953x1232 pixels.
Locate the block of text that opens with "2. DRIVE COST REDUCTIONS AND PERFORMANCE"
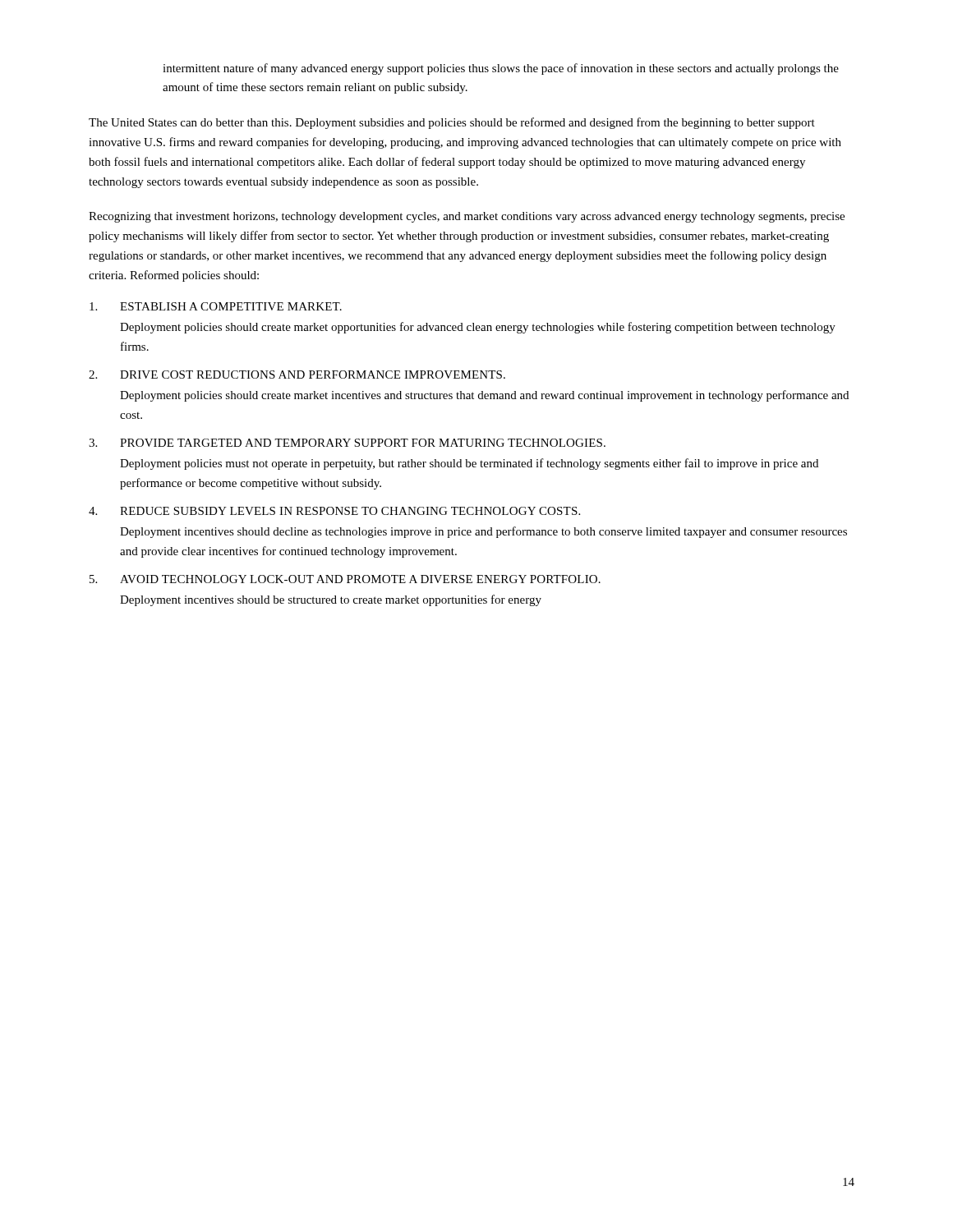point(472,396)
